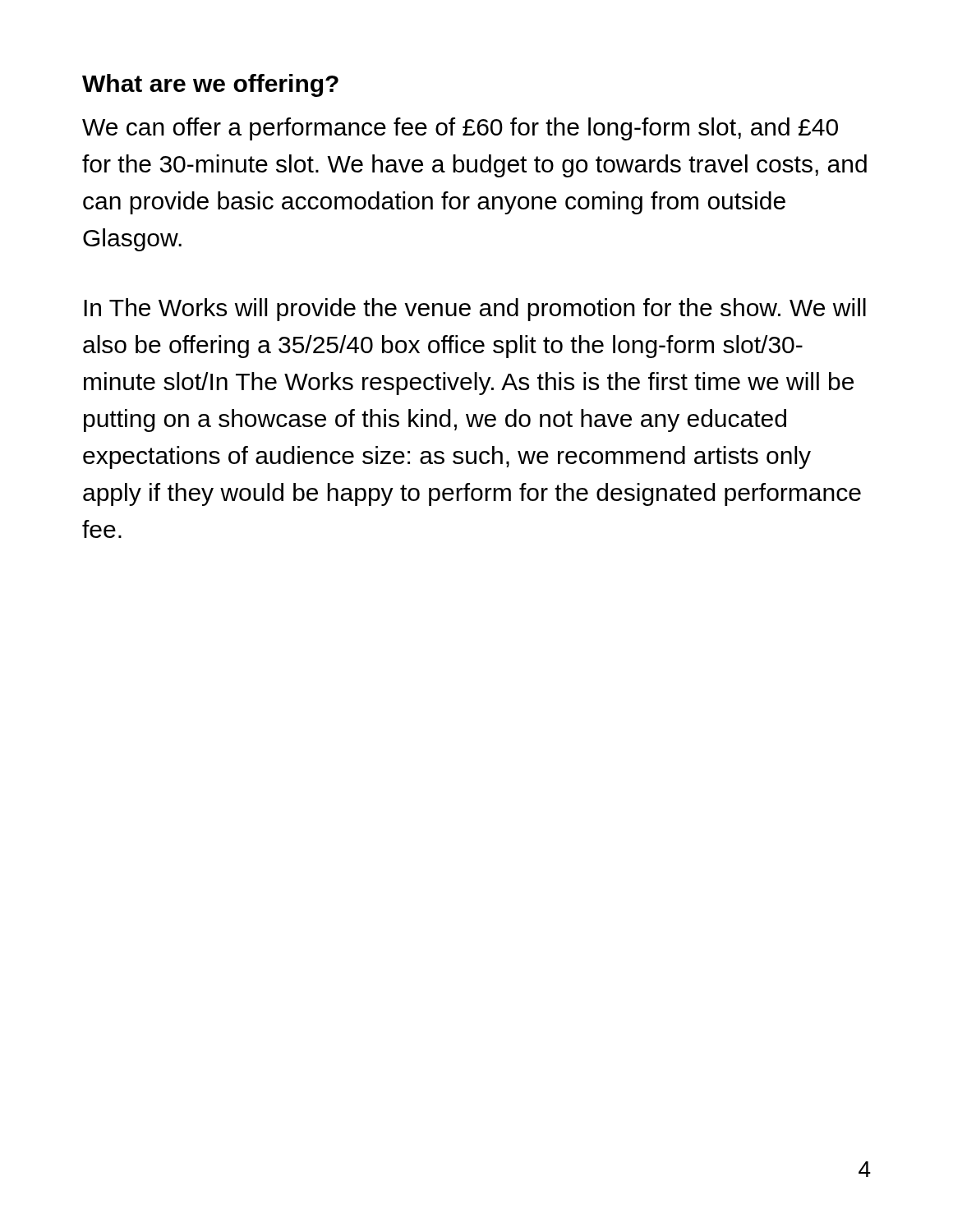Find the block on this page that starts "We can offer a performance fee"

pyautogui.click(x=475, y=182)
